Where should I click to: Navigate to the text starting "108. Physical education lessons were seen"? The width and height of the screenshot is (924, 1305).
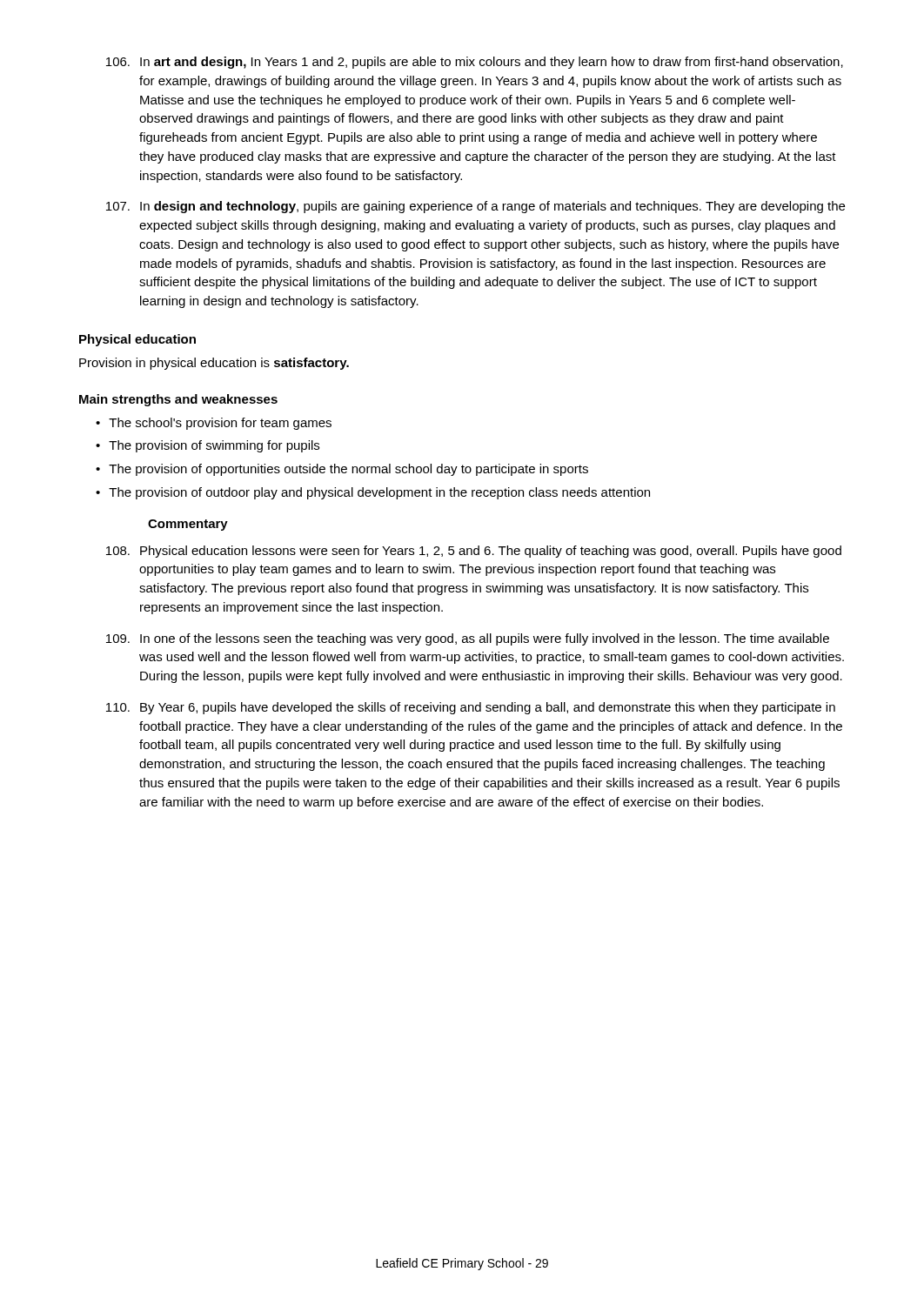pos(462,579)
